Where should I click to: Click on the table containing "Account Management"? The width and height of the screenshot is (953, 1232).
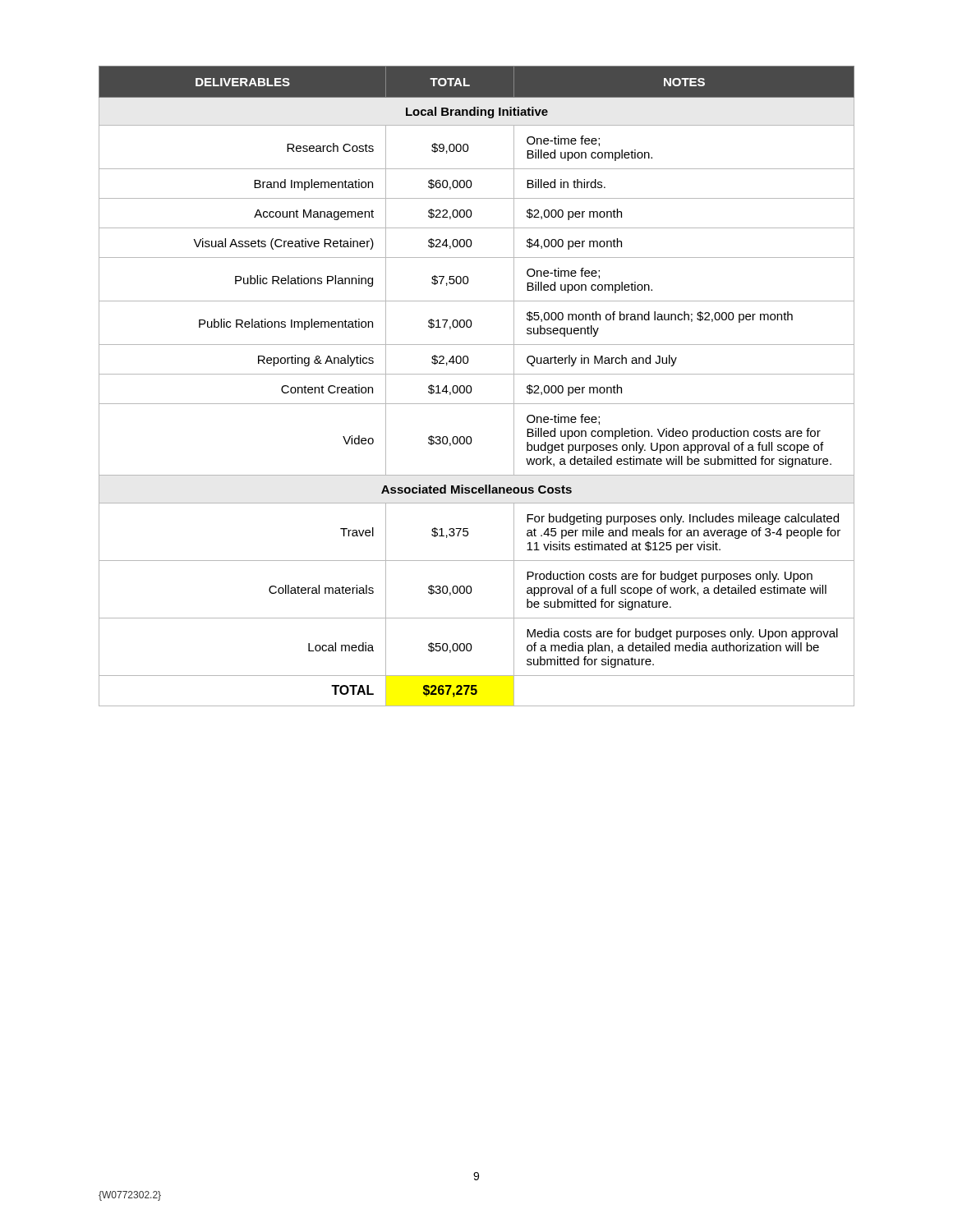click(x=476, y=386)
